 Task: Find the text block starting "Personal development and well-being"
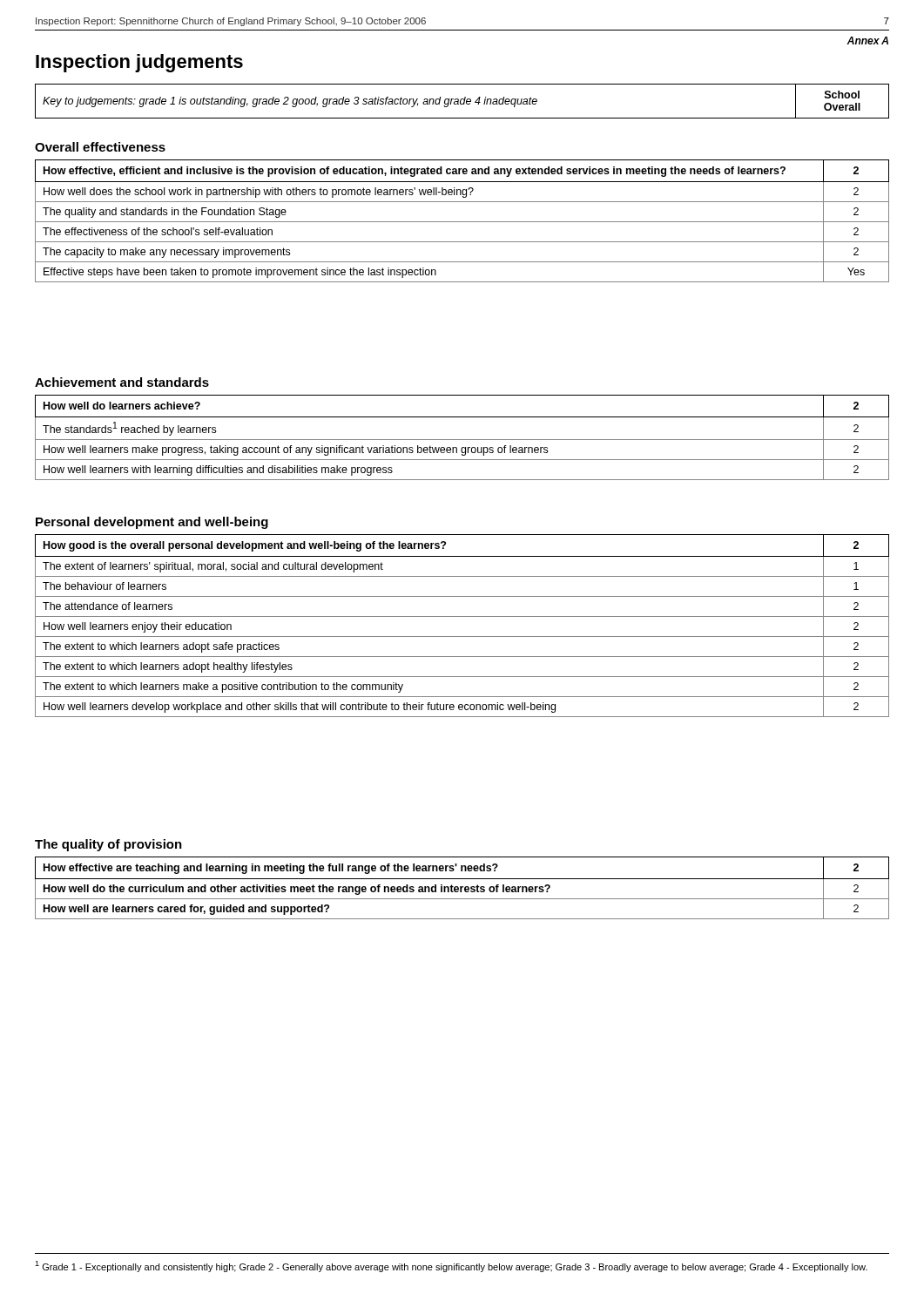pos(152,521)
